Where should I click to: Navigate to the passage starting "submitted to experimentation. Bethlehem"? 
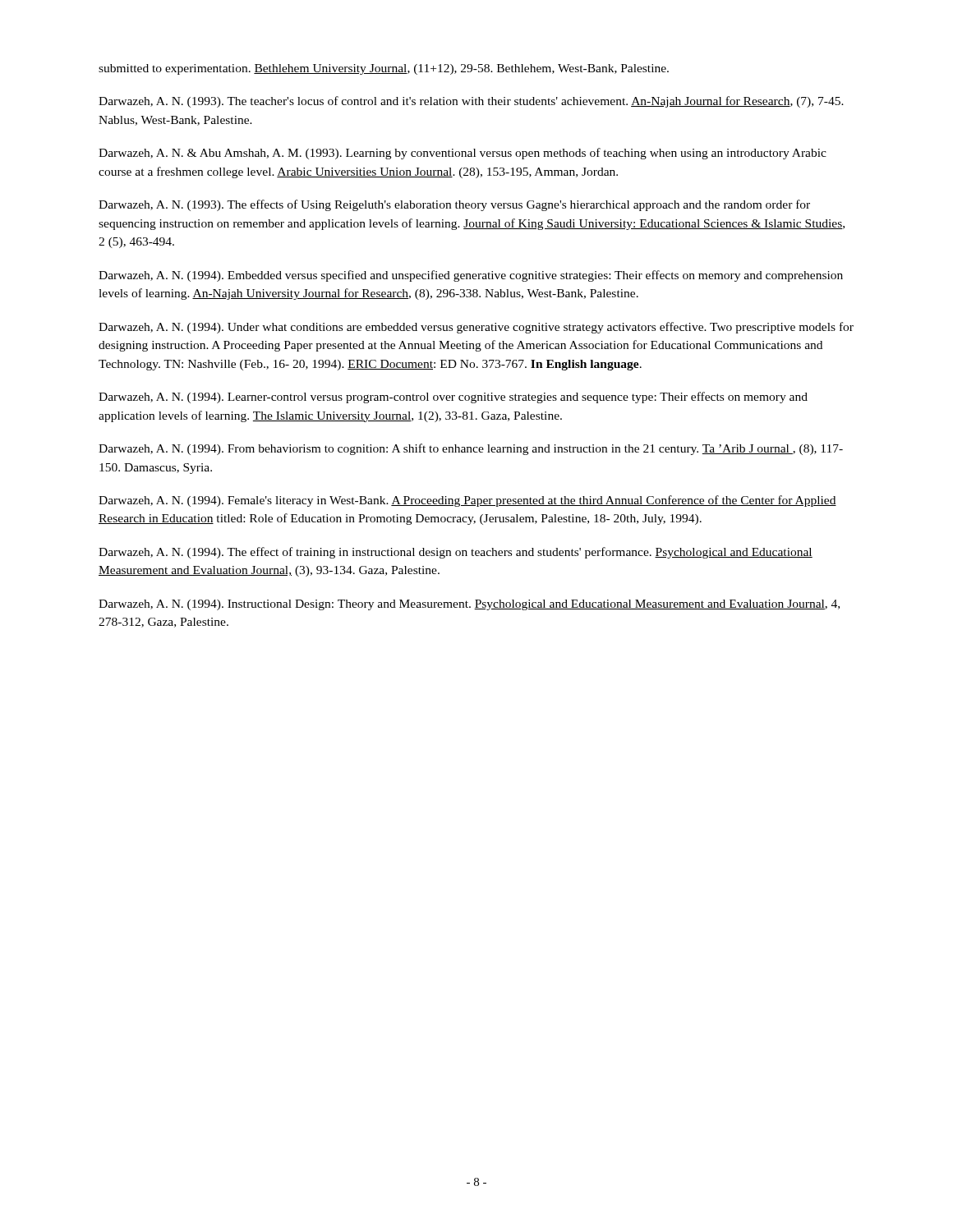(x=384, y=68)
